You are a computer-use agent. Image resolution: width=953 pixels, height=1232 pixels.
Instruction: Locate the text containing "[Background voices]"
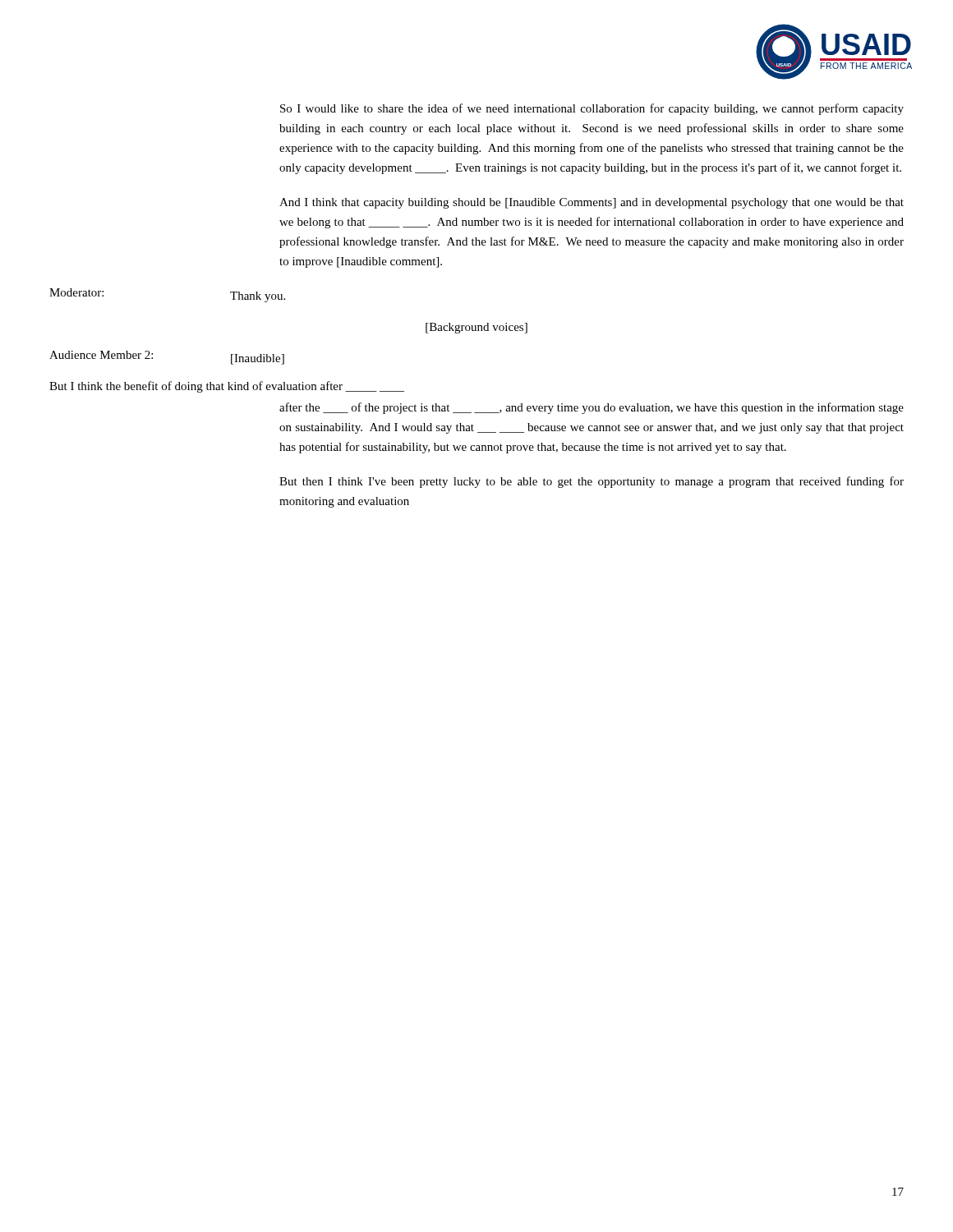tap(476, 327)
